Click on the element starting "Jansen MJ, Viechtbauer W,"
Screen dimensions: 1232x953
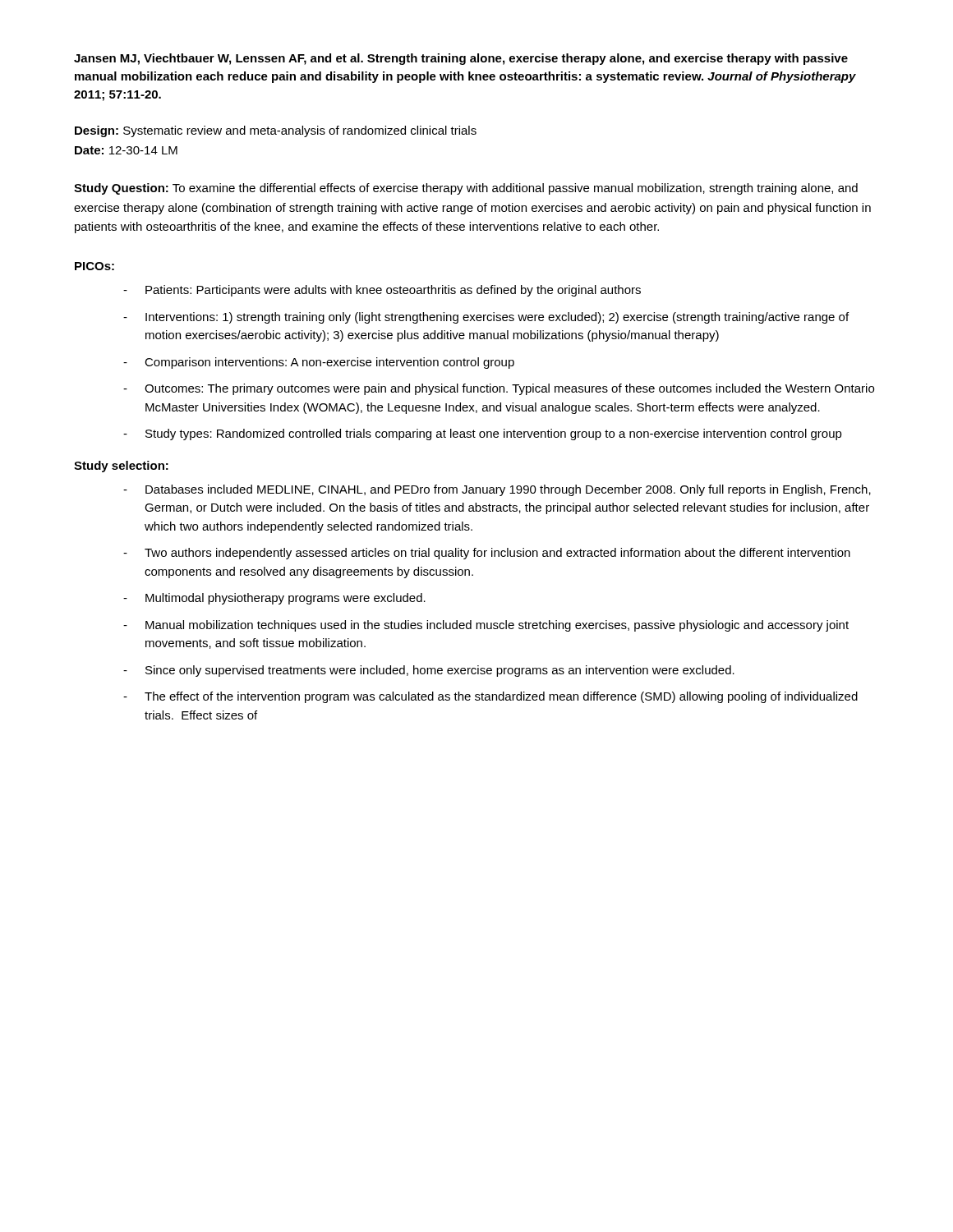click(465, 76)
